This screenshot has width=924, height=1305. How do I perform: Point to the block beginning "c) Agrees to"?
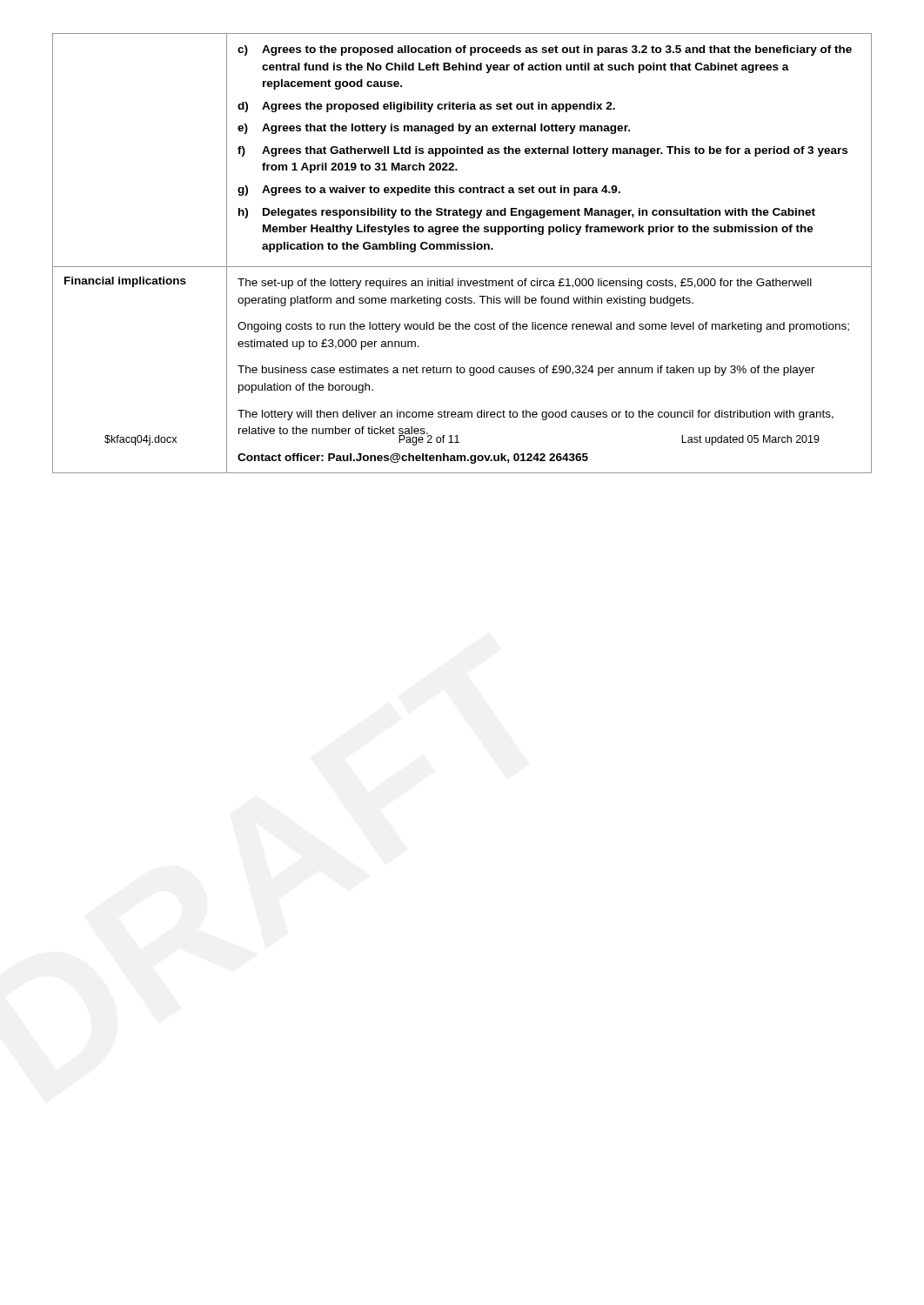549,66
